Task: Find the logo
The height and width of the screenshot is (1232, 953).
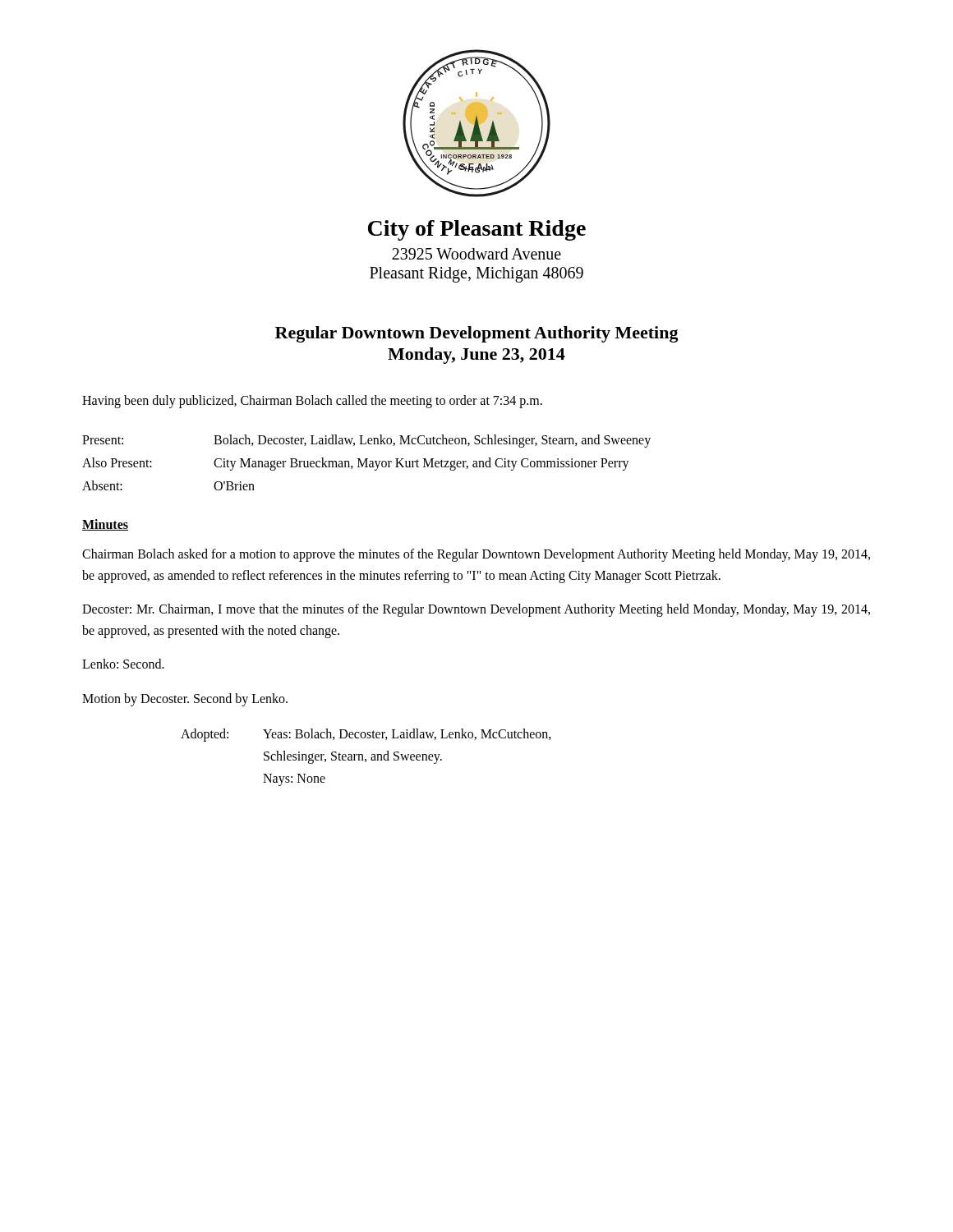Action: 476,125
